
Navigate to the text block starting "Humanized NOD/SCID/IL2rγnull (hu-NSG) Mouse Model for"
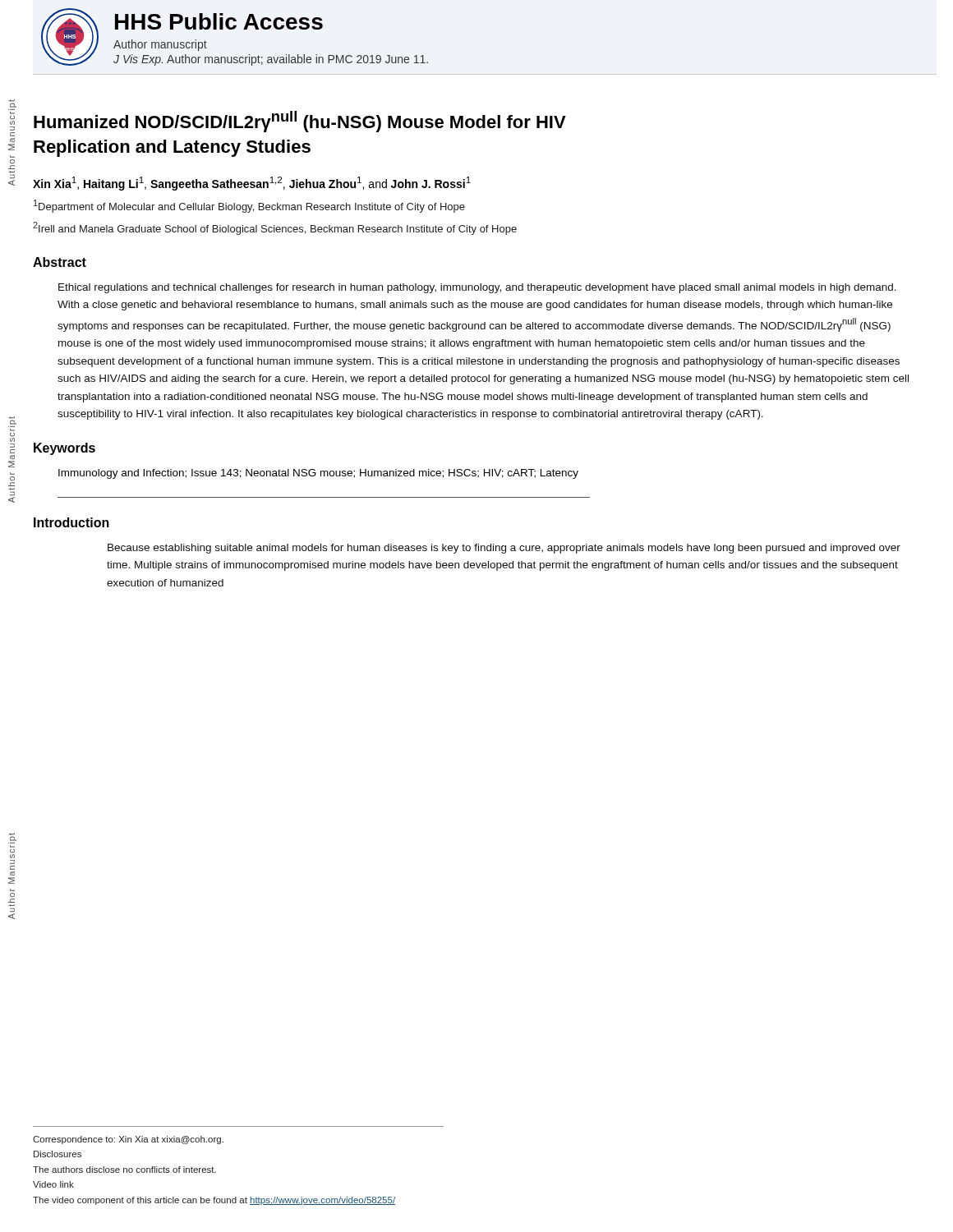pos(299,132)
